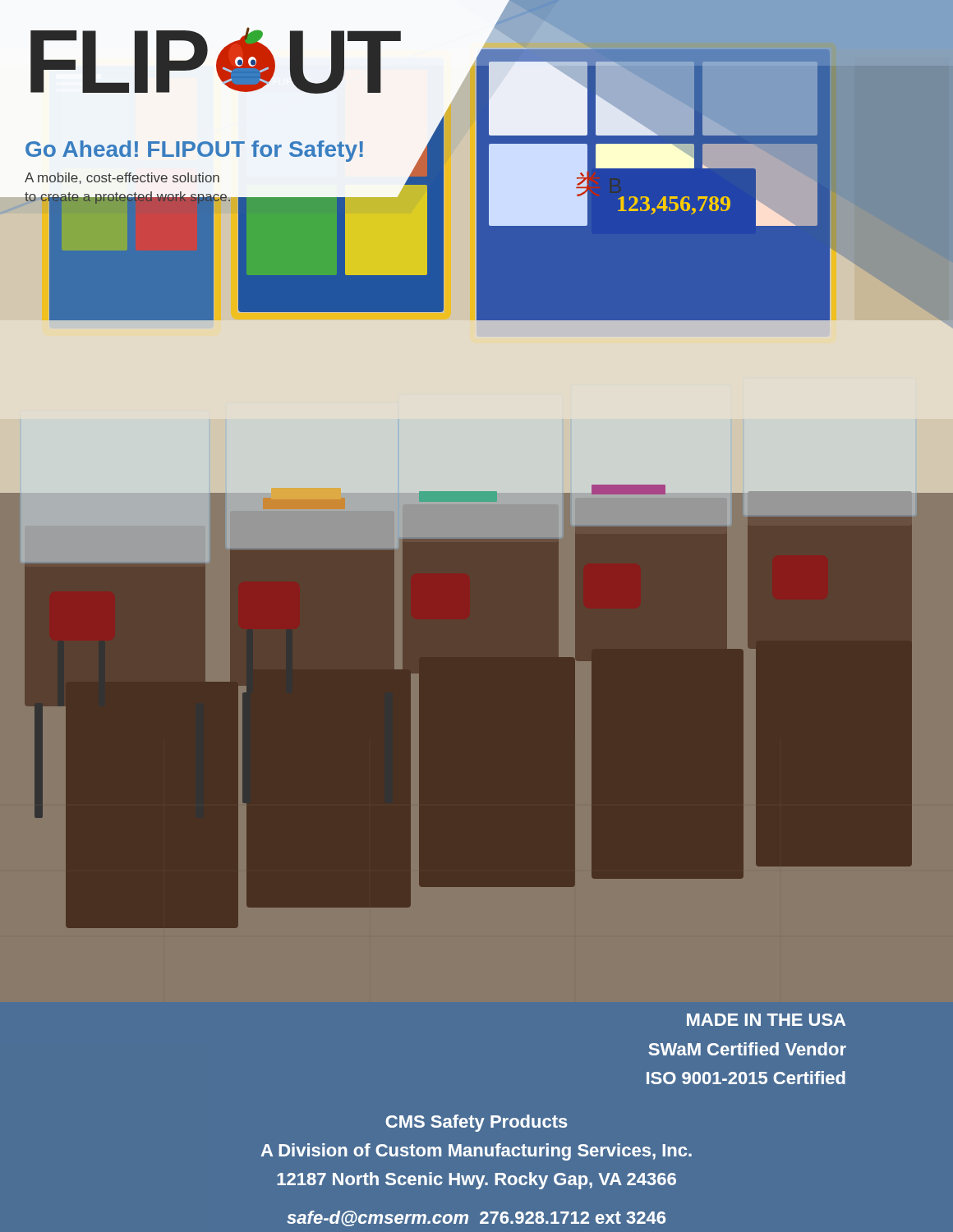Select the photo
The height and width of the screenshot is (1232, 953).
(476, 501)
